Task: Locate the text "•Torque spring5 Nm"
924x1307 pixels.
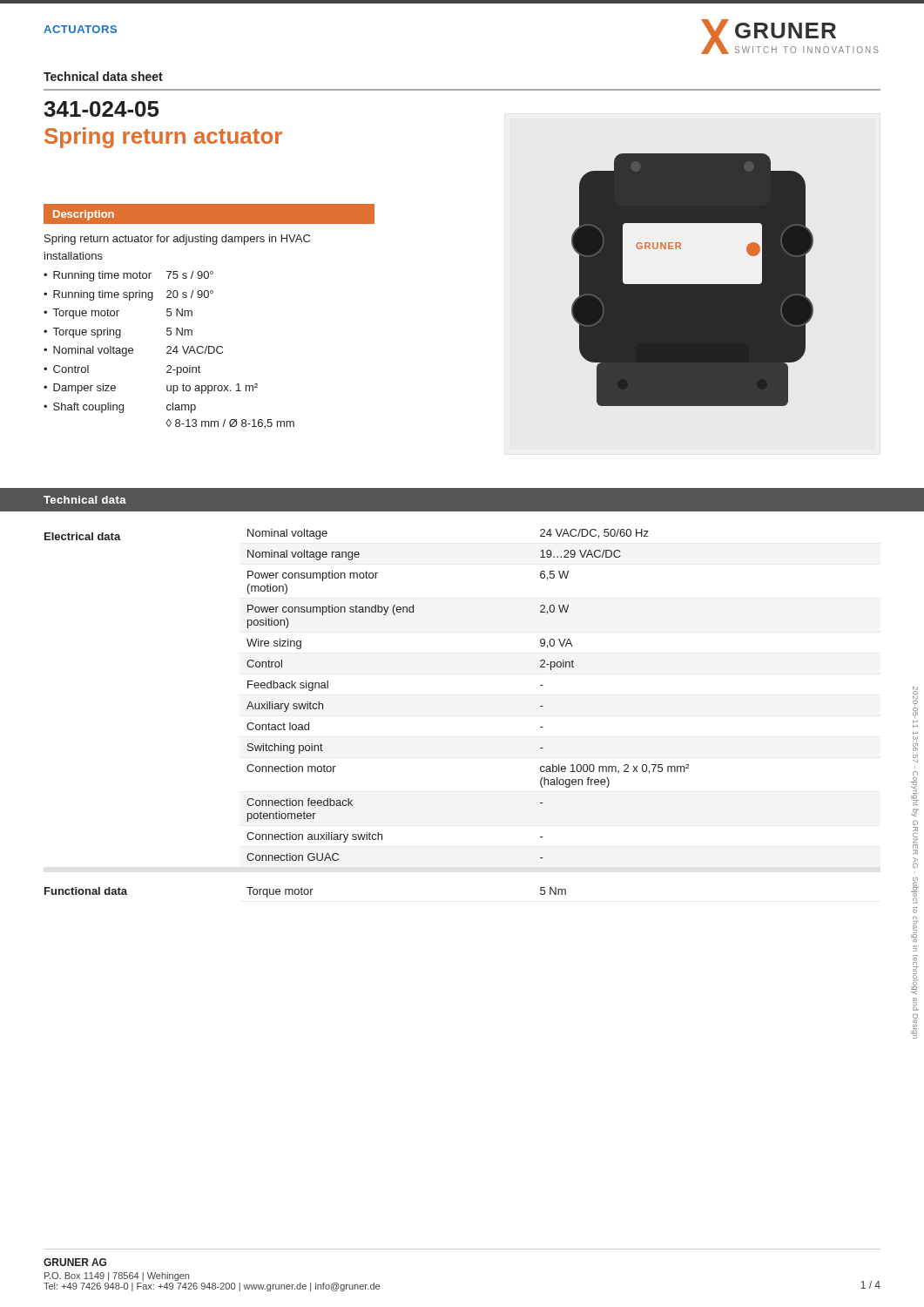Action: [x=118, y=331]
